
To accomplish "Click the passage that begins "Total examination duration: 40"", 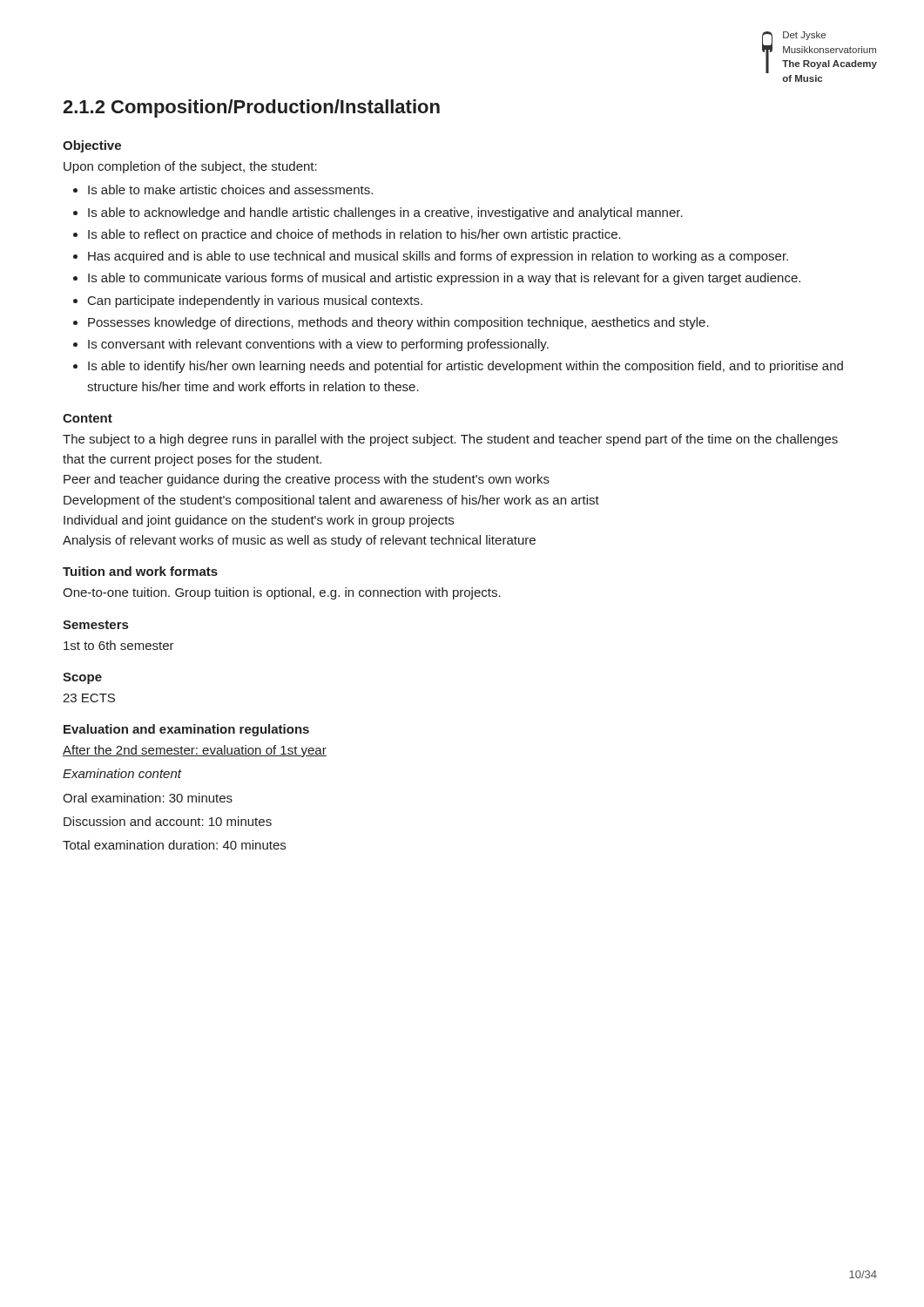I will [175, 845].
